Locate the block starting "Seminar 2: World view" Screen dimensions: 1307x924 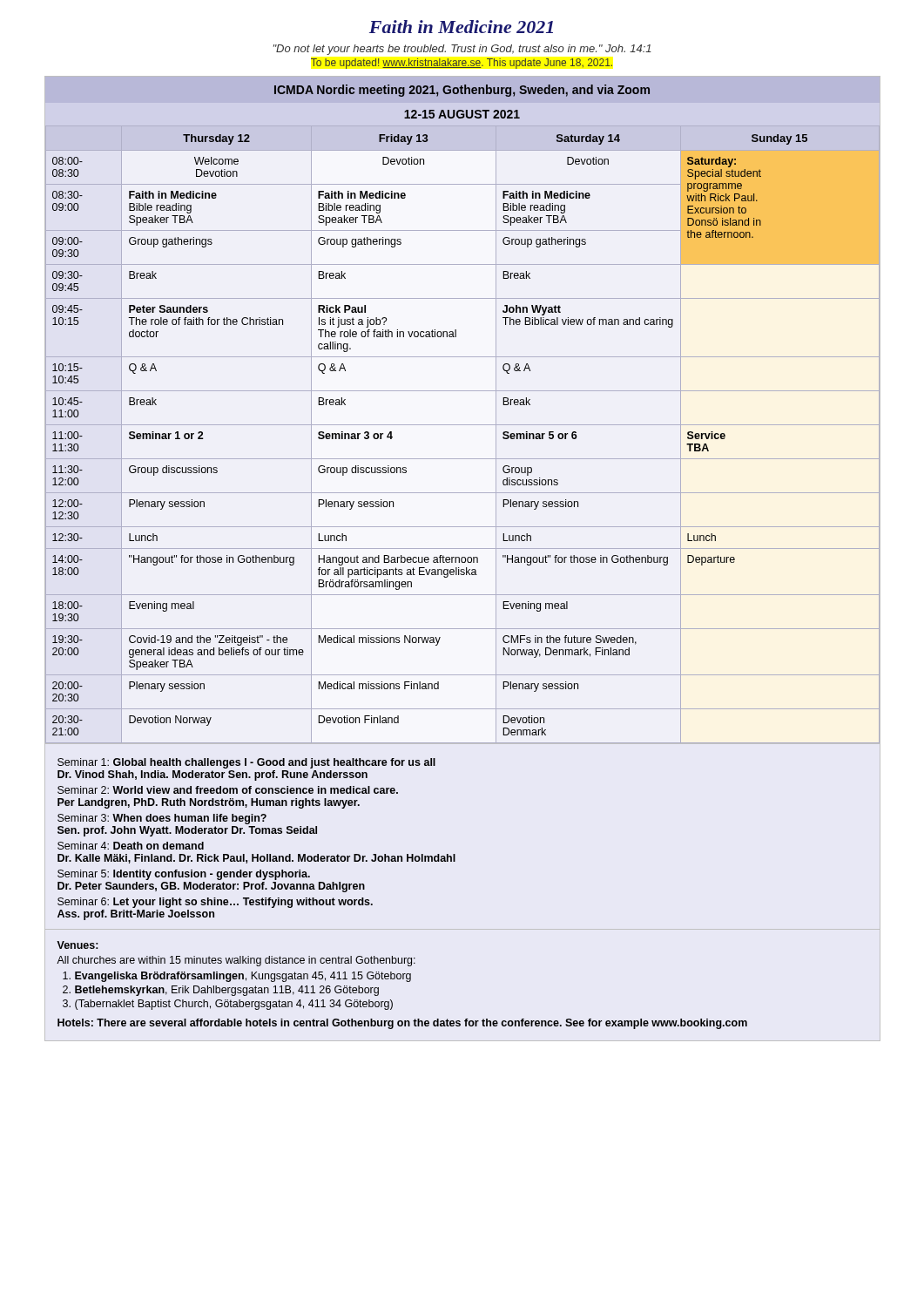(x=228, y=790)
